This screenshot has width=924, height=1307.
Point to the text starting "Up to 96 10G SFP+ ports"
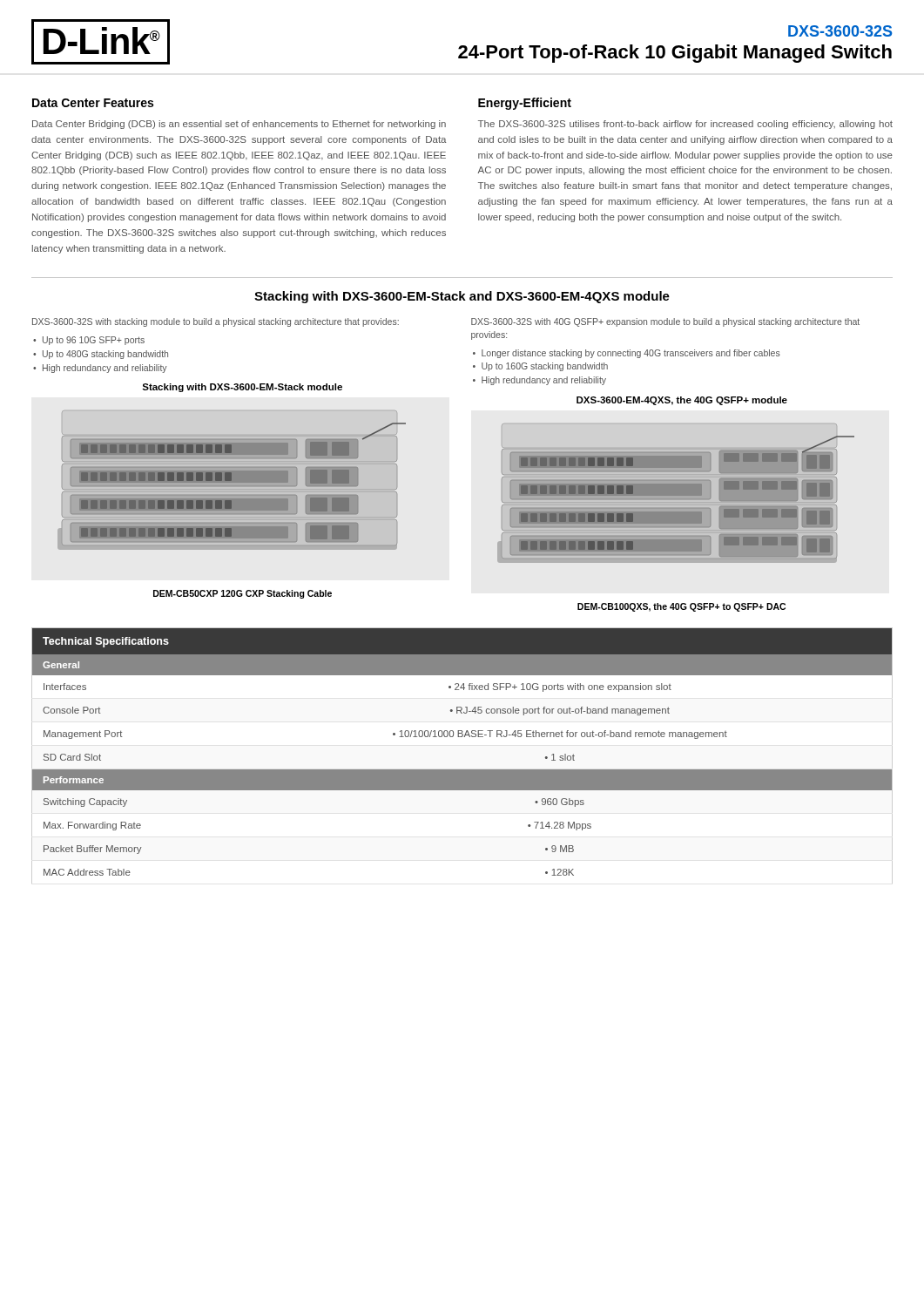93,340
